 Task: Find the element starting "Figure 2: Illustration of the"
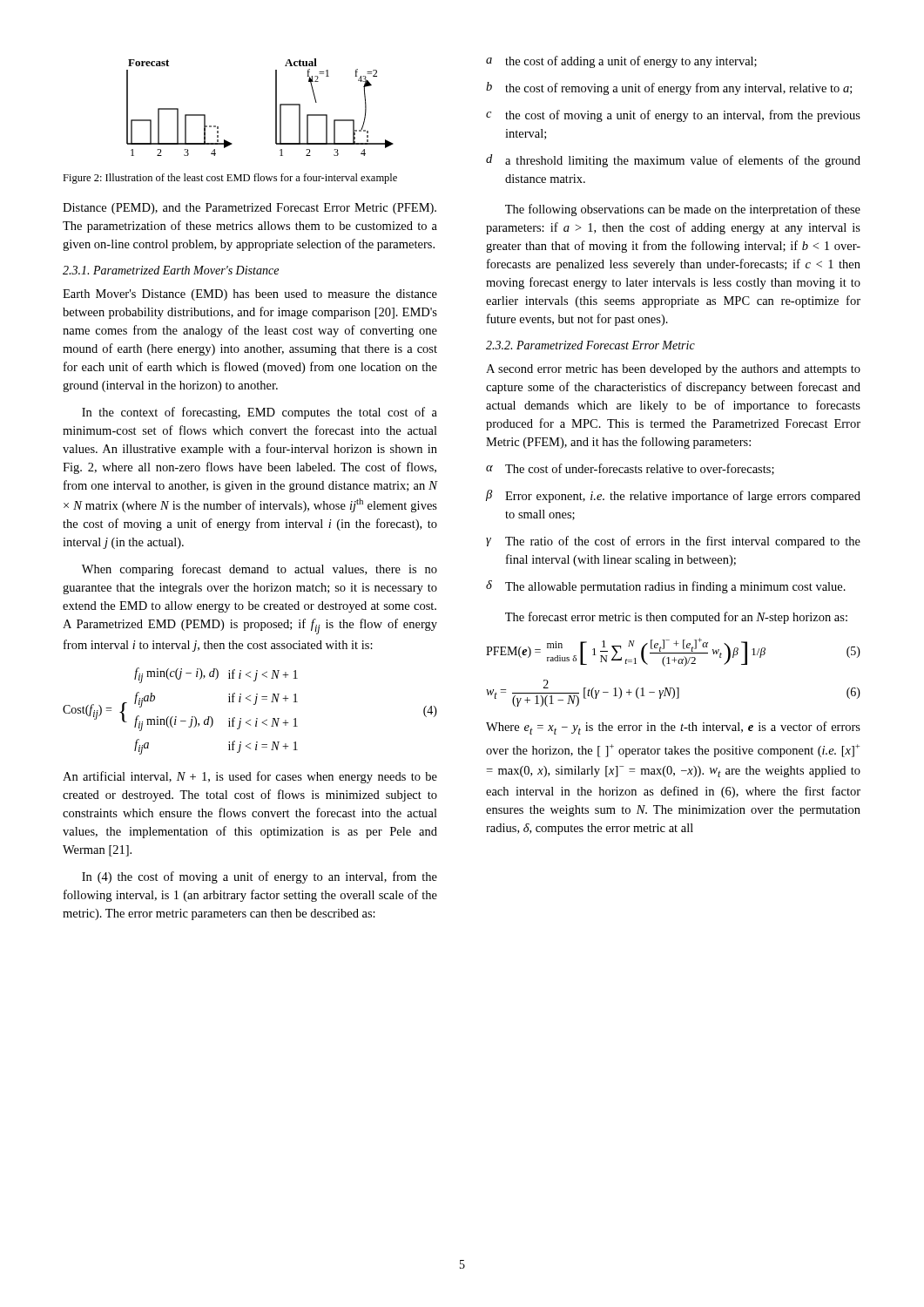tap(230, 178)
